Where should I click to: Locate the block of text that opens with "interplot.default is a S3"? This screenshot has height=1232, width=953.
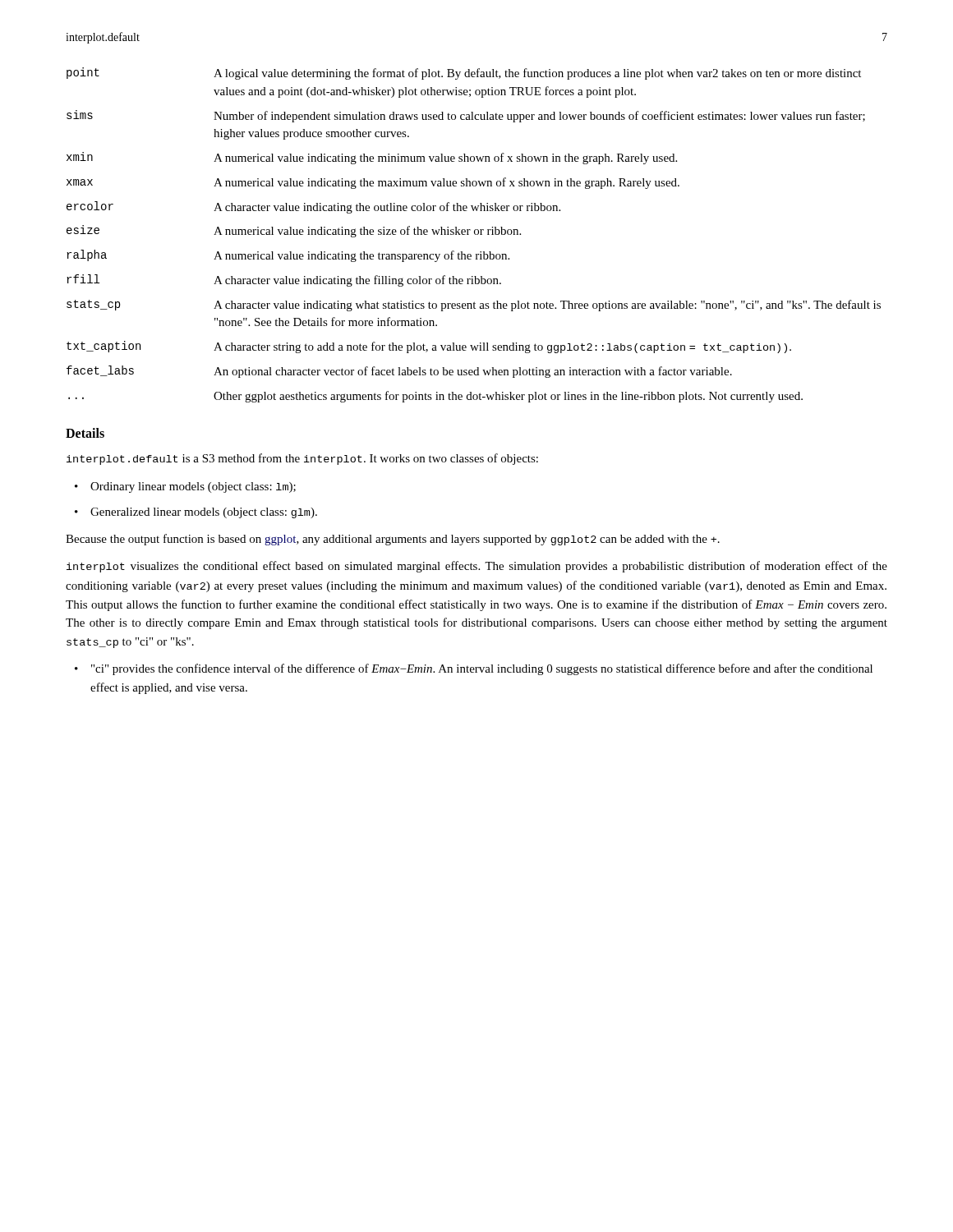point(302,459)
